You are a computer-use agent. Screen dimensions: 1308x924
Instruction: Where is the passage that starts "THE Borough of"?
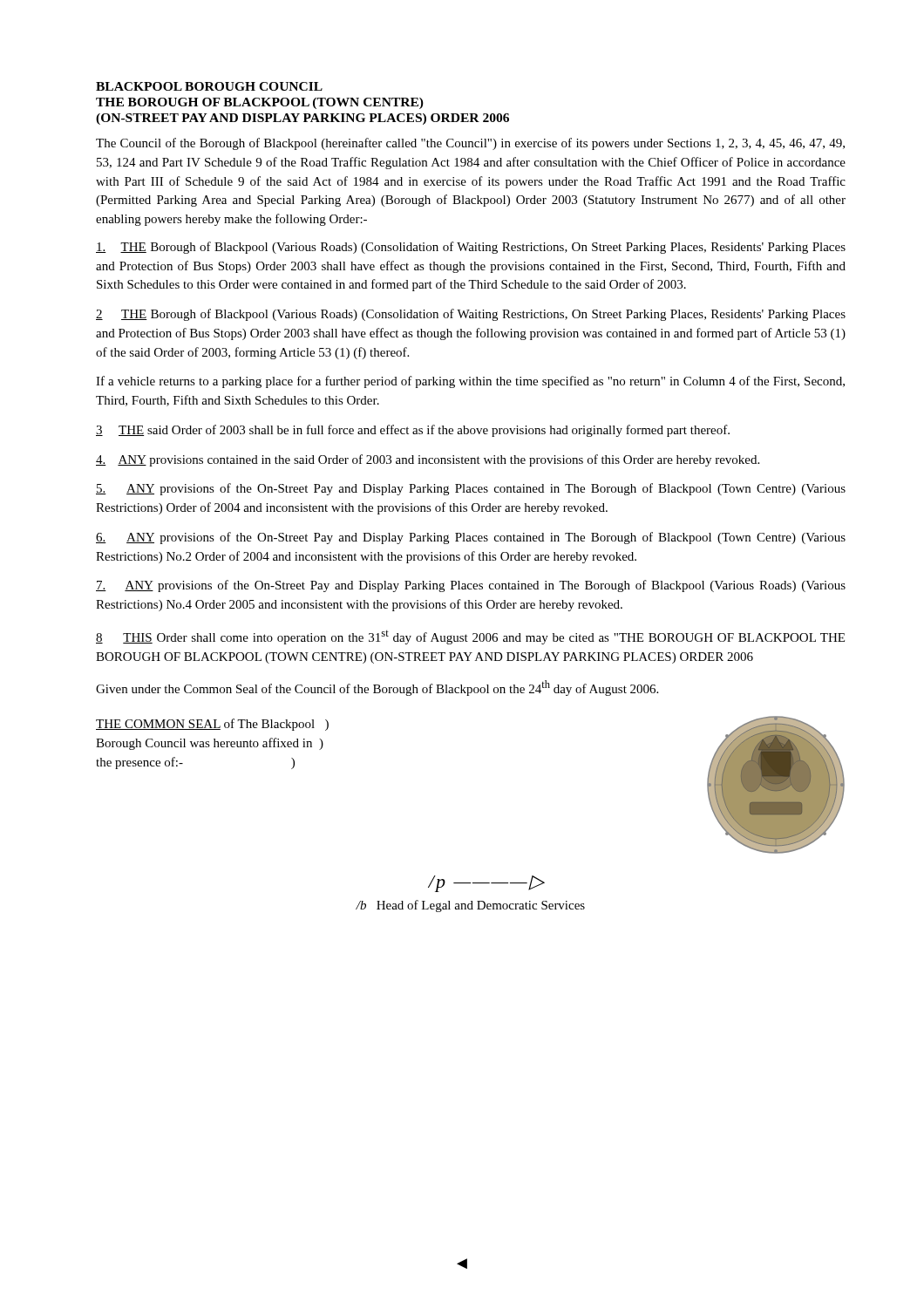pos(471,266)
